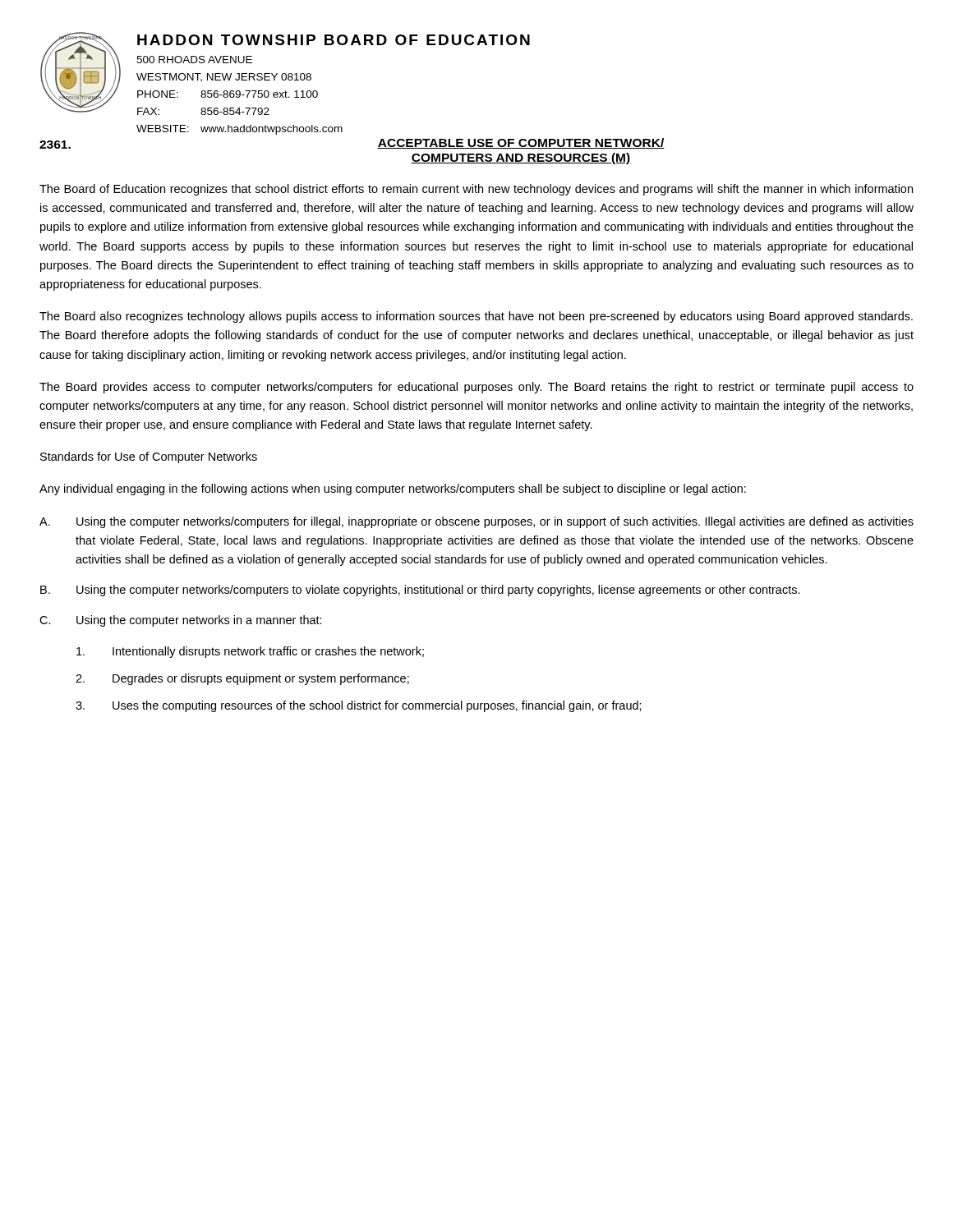Click the passage that begins "A. Using the"

tap(476, 541)
